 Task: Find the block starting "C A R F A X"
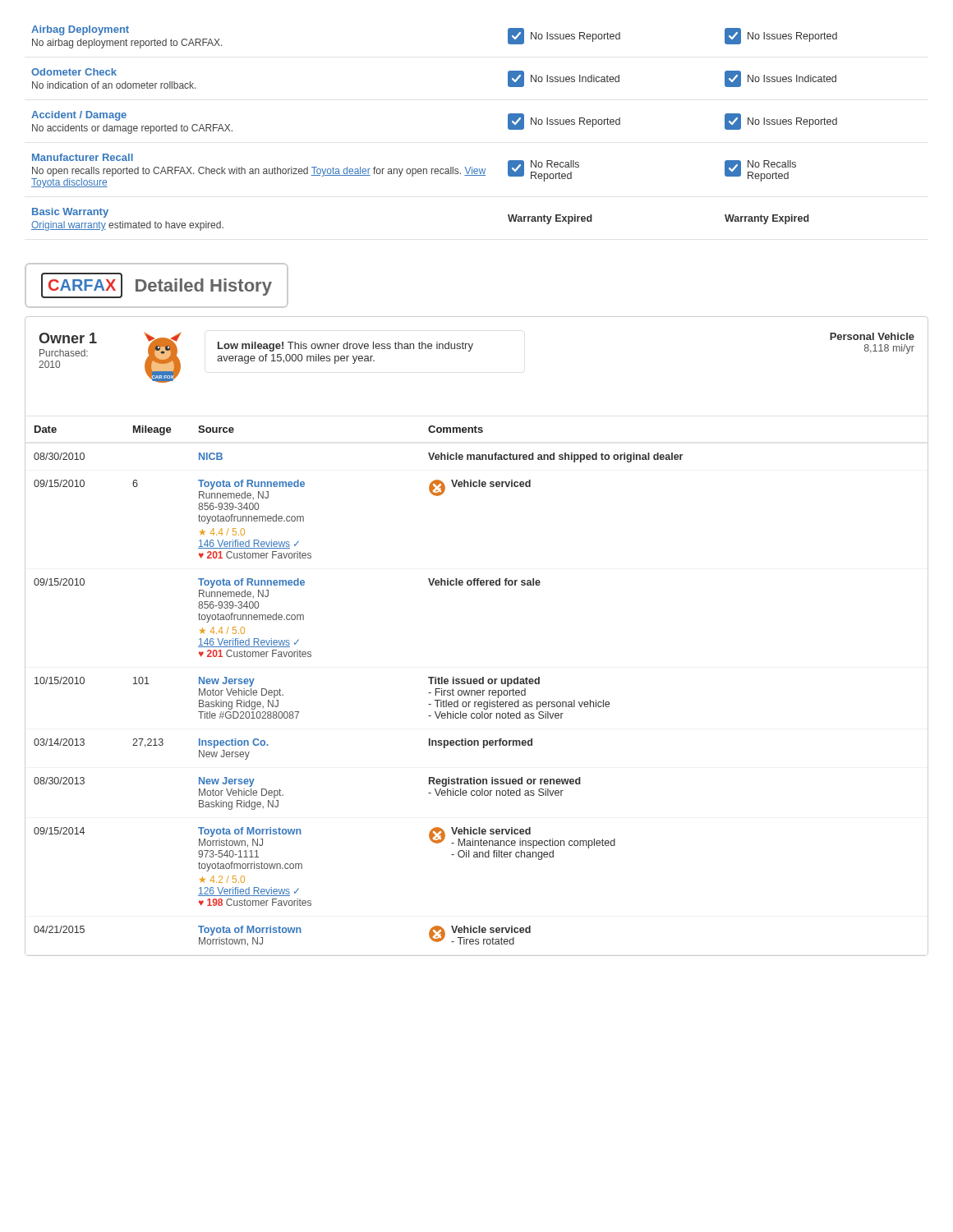156,285
